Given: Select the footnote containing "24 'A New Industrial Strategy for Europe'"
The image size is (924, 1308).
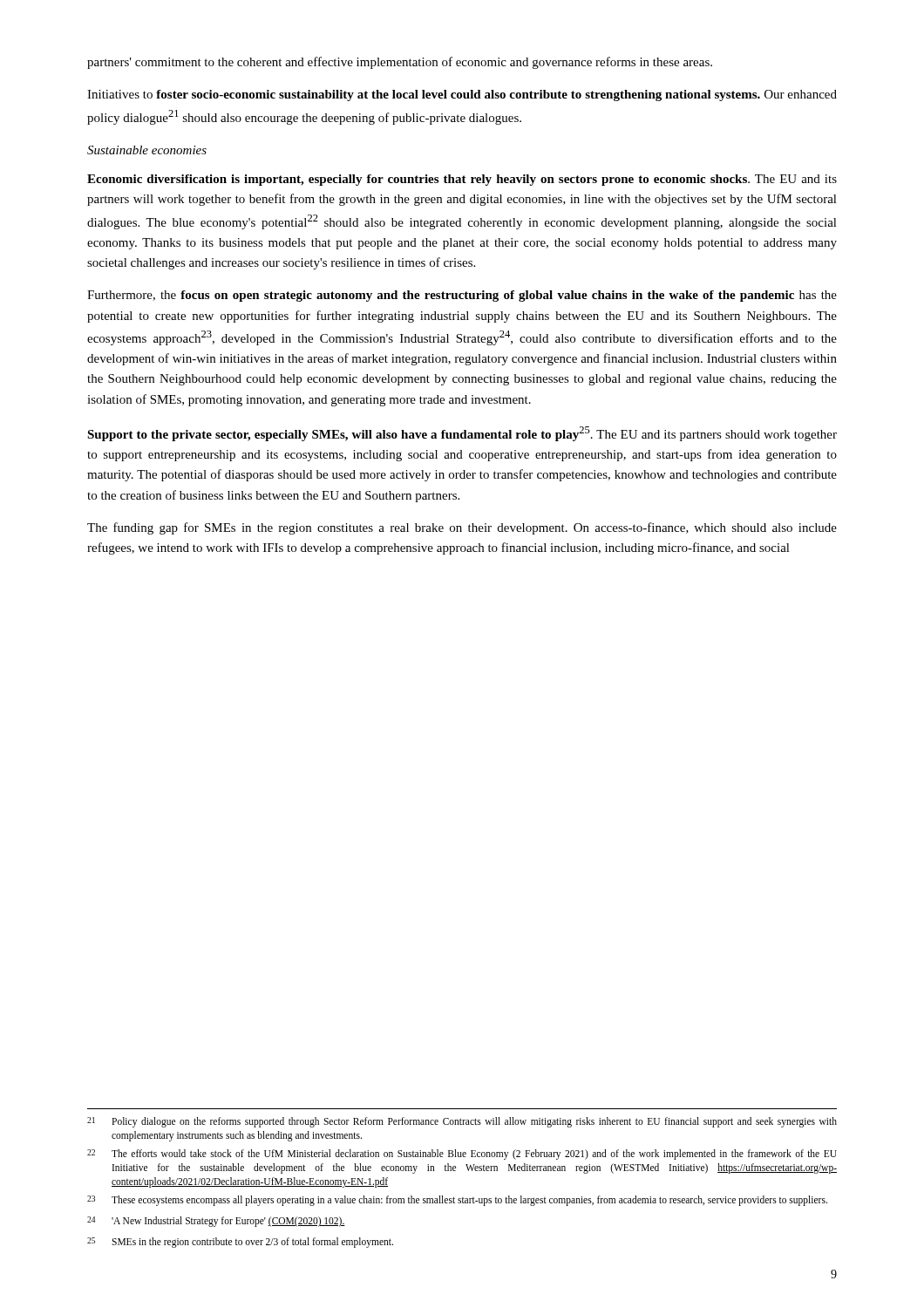Looking at the screenshot, I should pos(216,1222).
